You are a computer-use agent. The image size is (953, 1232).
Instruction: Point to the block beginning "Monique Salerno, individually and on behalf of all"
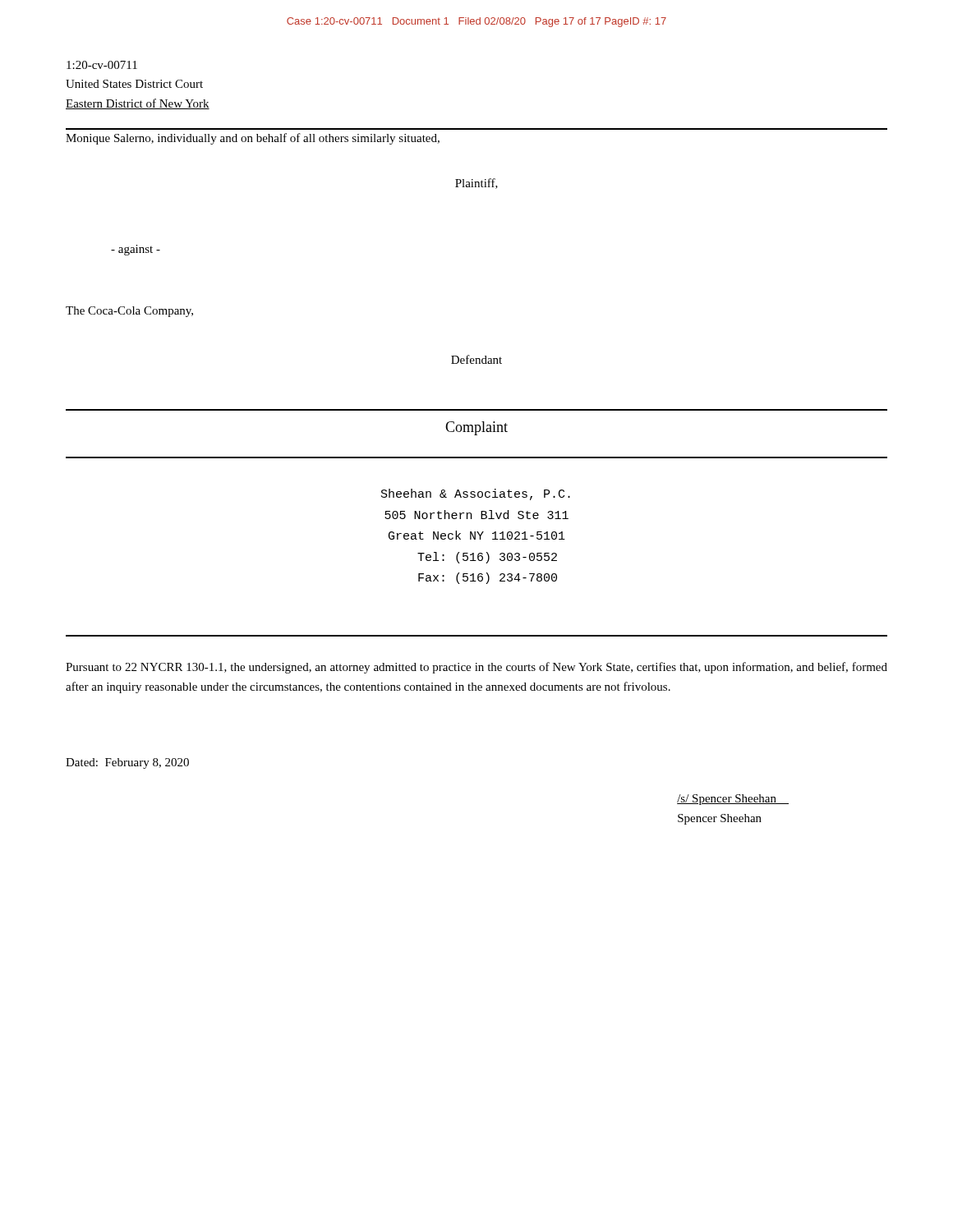coord(253,138)
